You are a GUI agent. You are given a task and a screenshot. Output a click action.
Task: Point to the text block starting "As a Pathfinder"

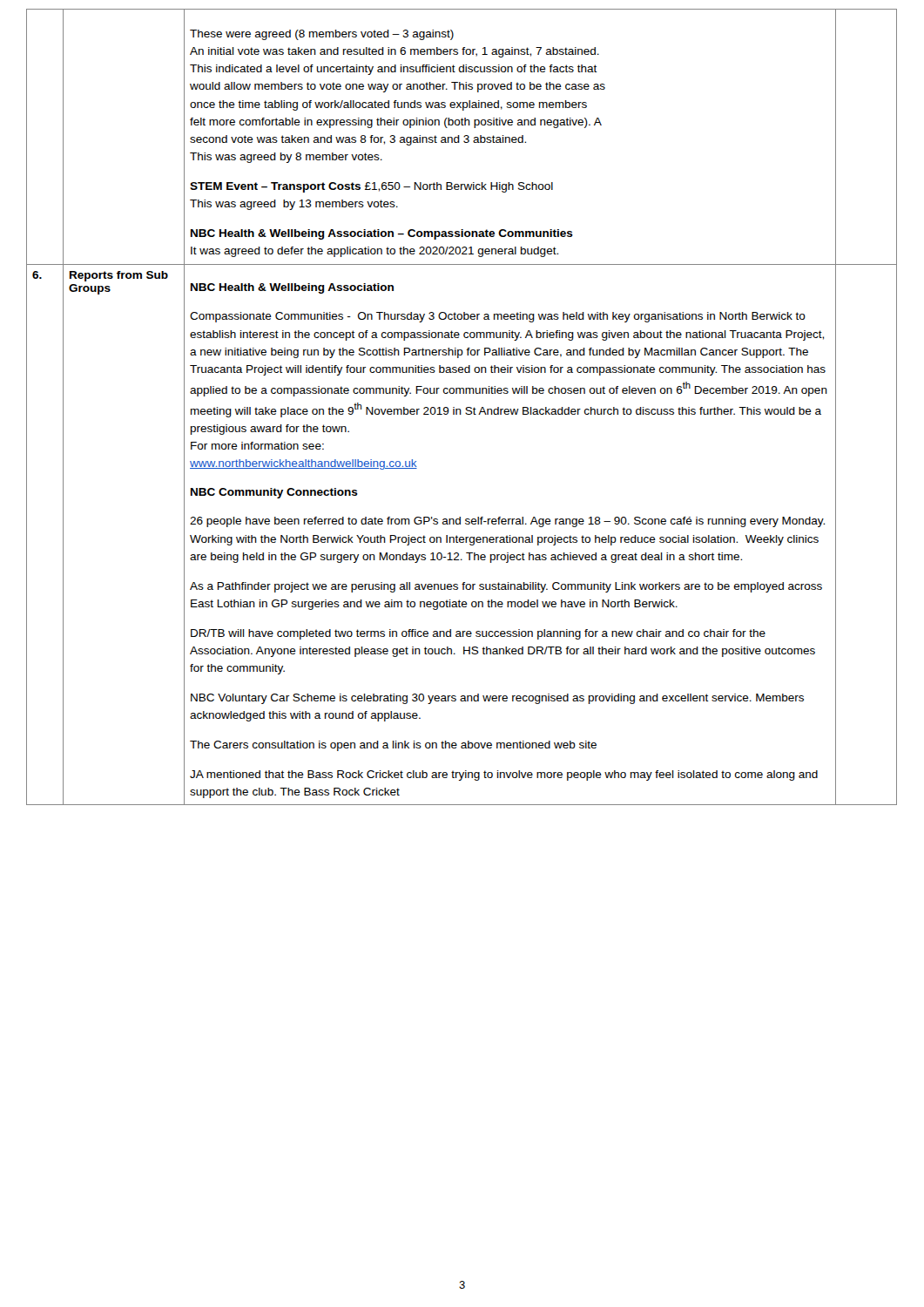pyautogui.click(x=506, y=594)
